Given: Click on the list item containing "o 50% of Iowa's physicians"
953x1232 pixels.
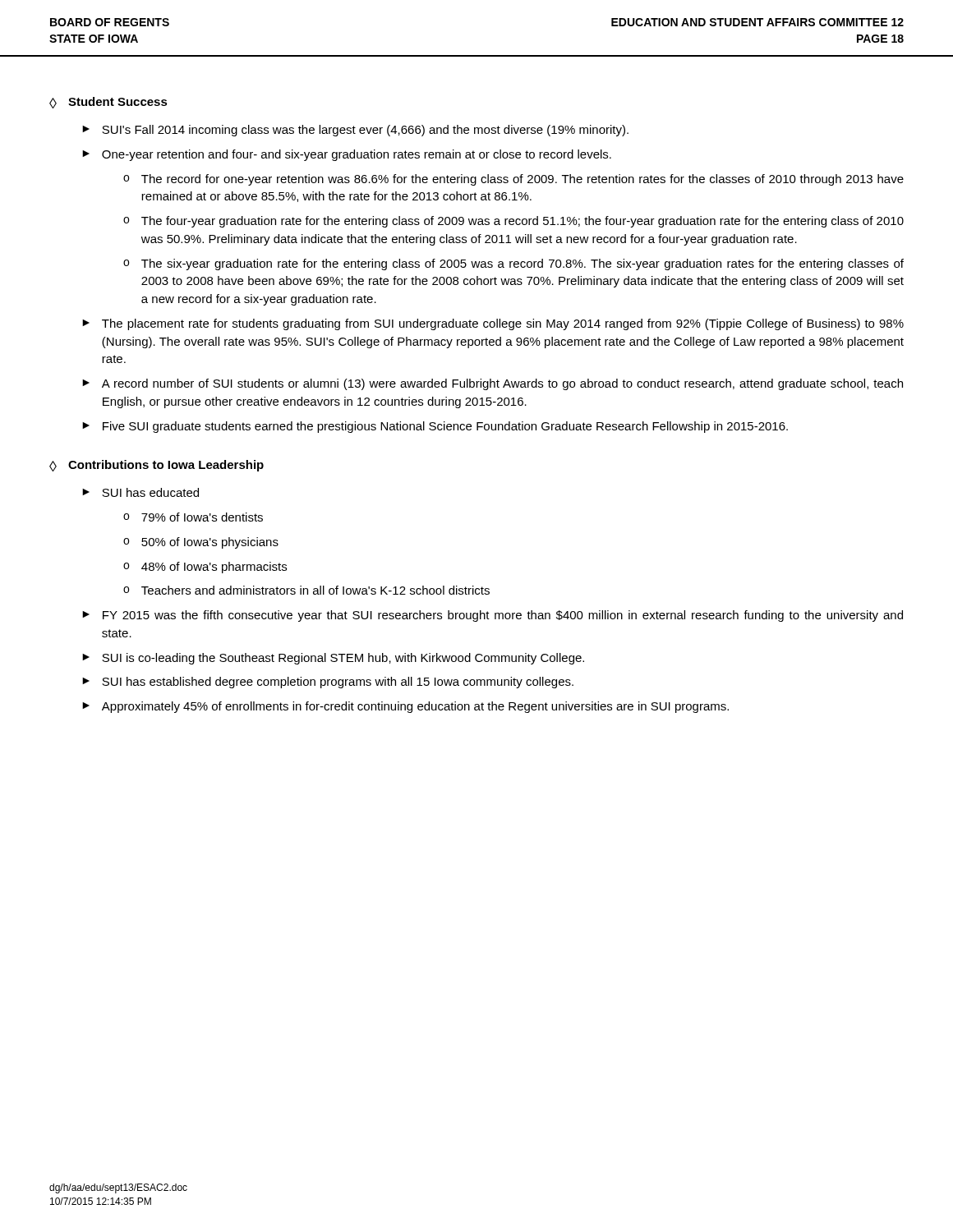Looking at the screenshot, I should coord(201,543).
